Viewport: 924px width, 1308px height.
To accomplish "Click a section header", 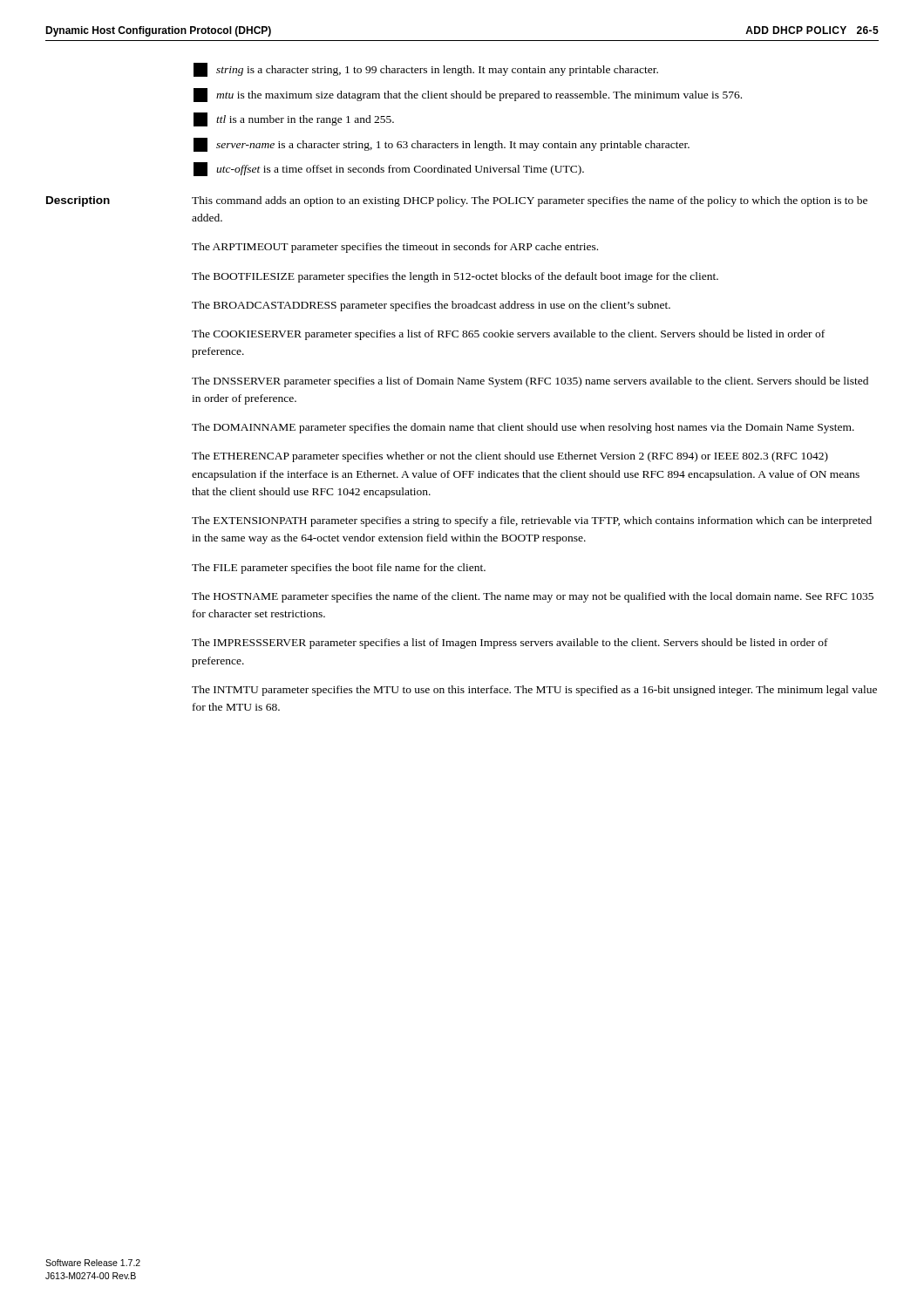I will click(78, 200).
